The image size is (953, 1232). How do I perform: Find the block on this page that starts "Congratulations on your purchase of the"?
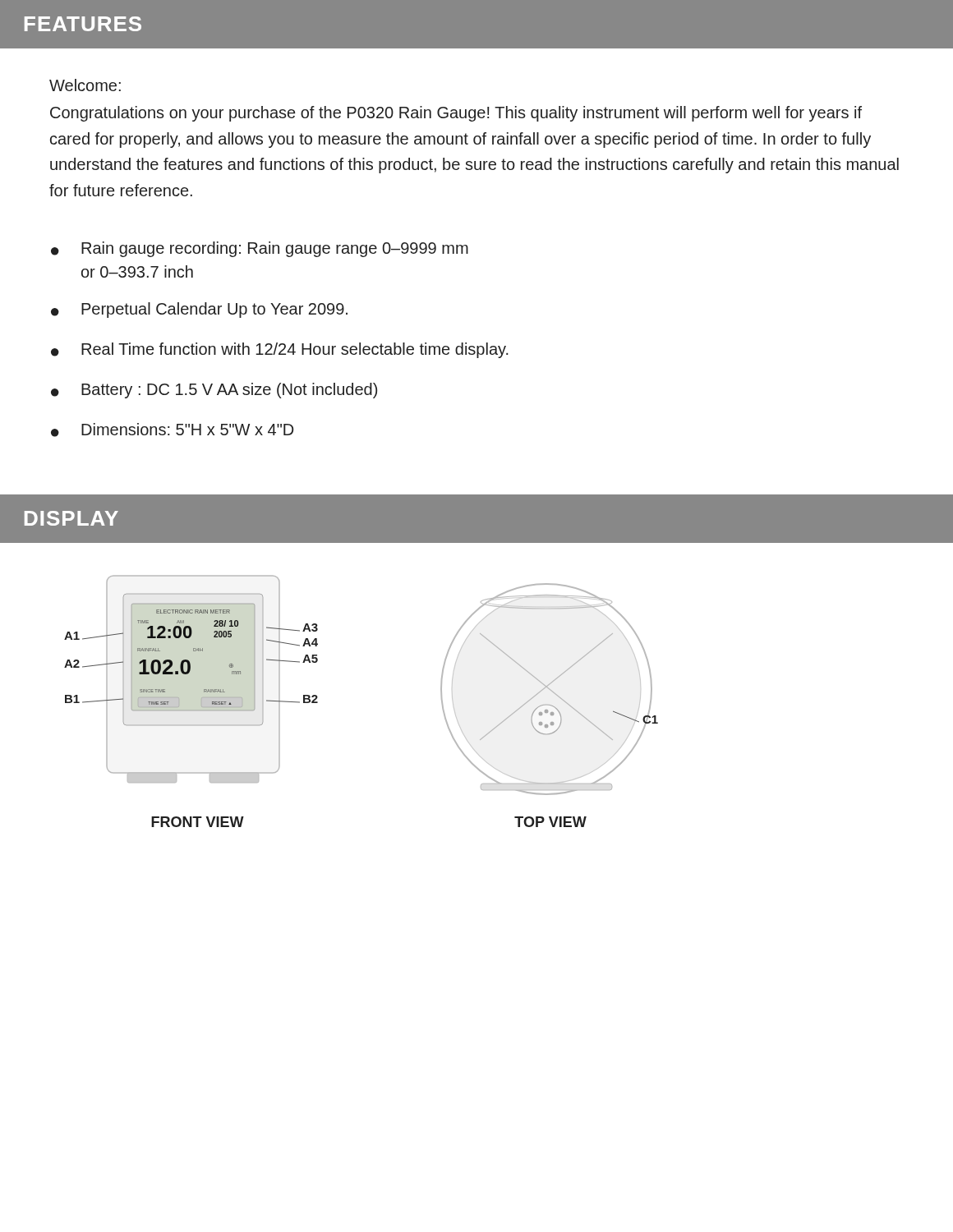[474, 151]
